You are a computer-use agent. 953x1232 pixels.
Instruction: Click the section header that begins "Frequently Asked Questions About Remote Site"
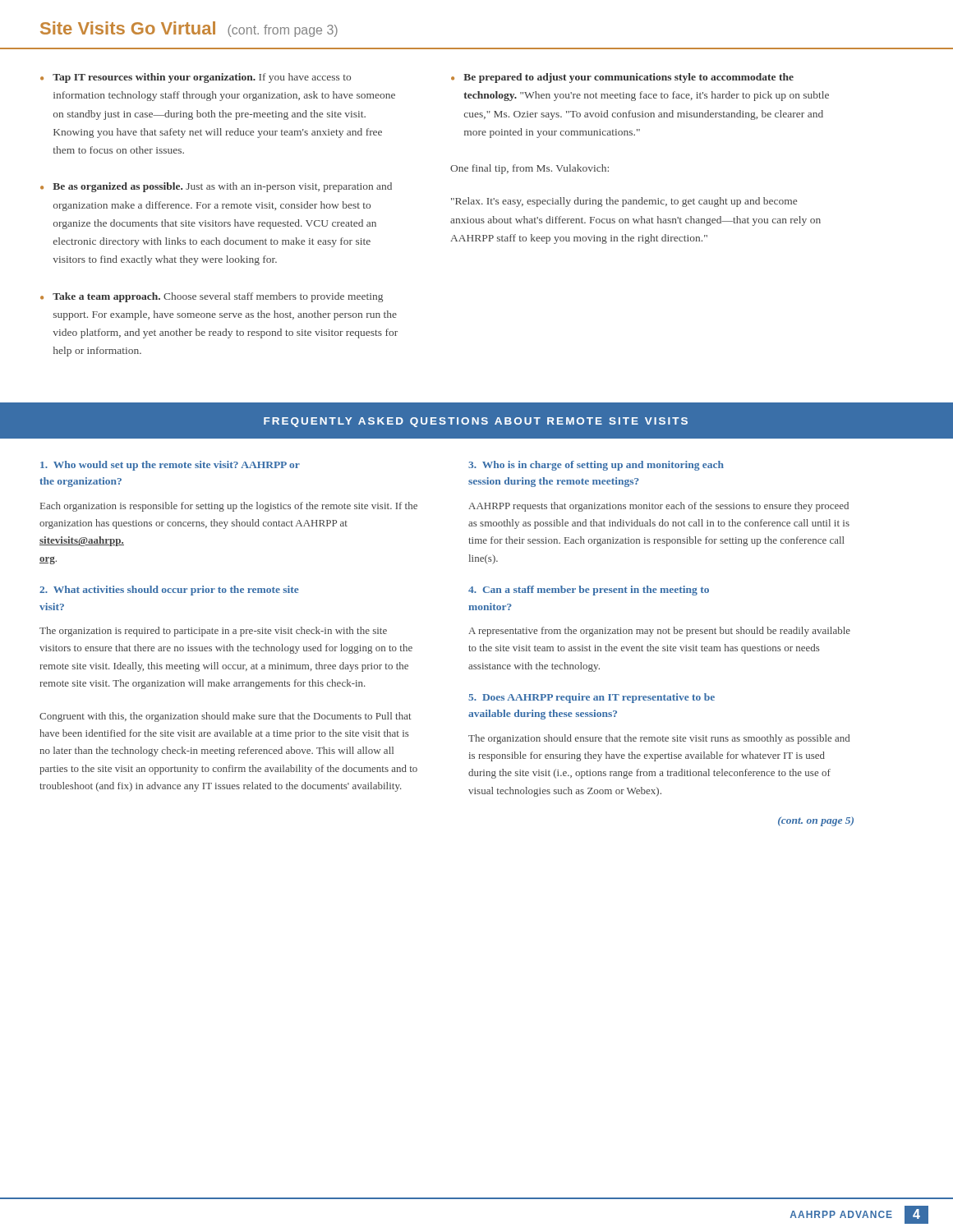tap(476, 421)
